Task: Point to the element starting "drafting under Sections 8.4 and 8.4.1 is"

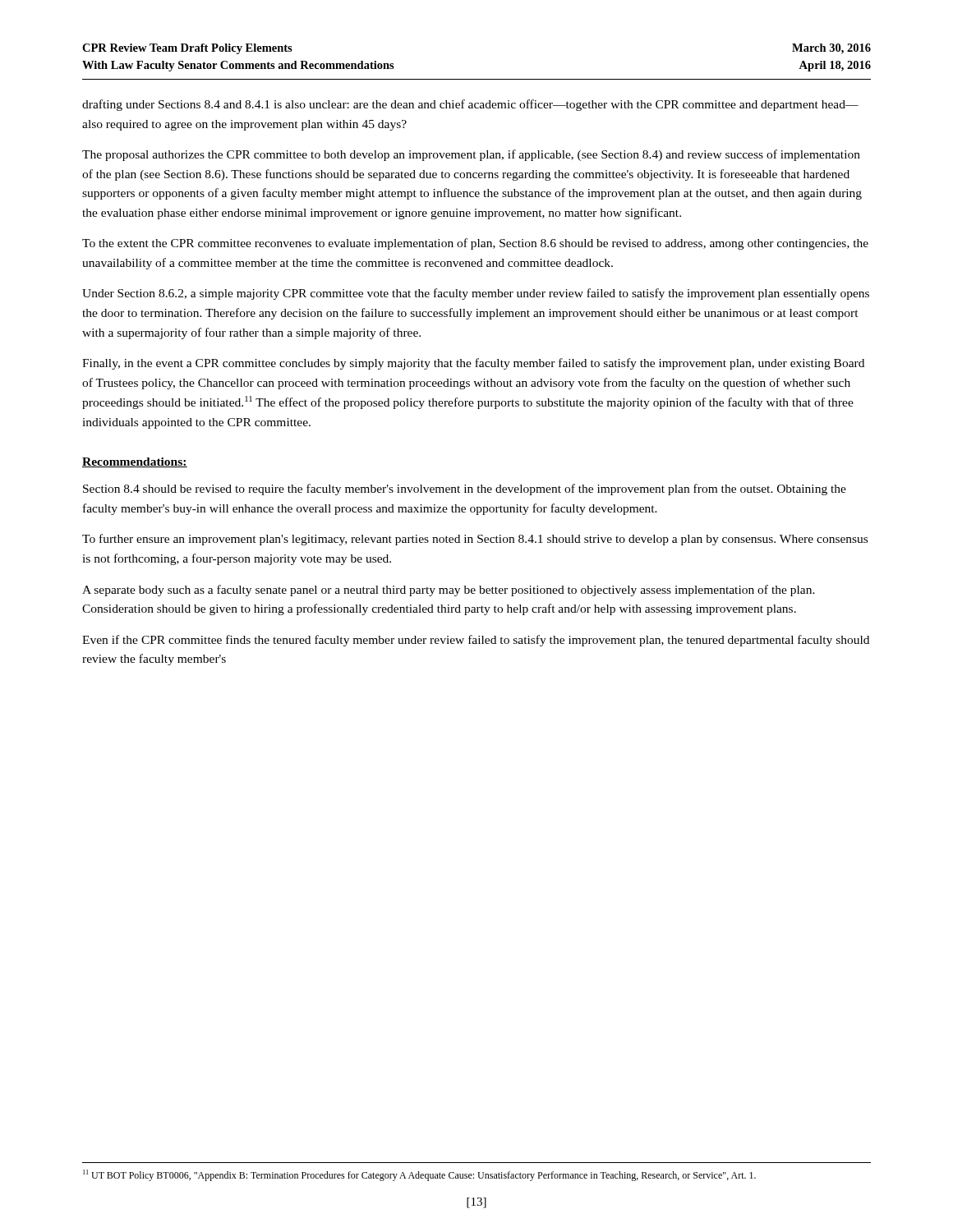Action: [470, 114]
